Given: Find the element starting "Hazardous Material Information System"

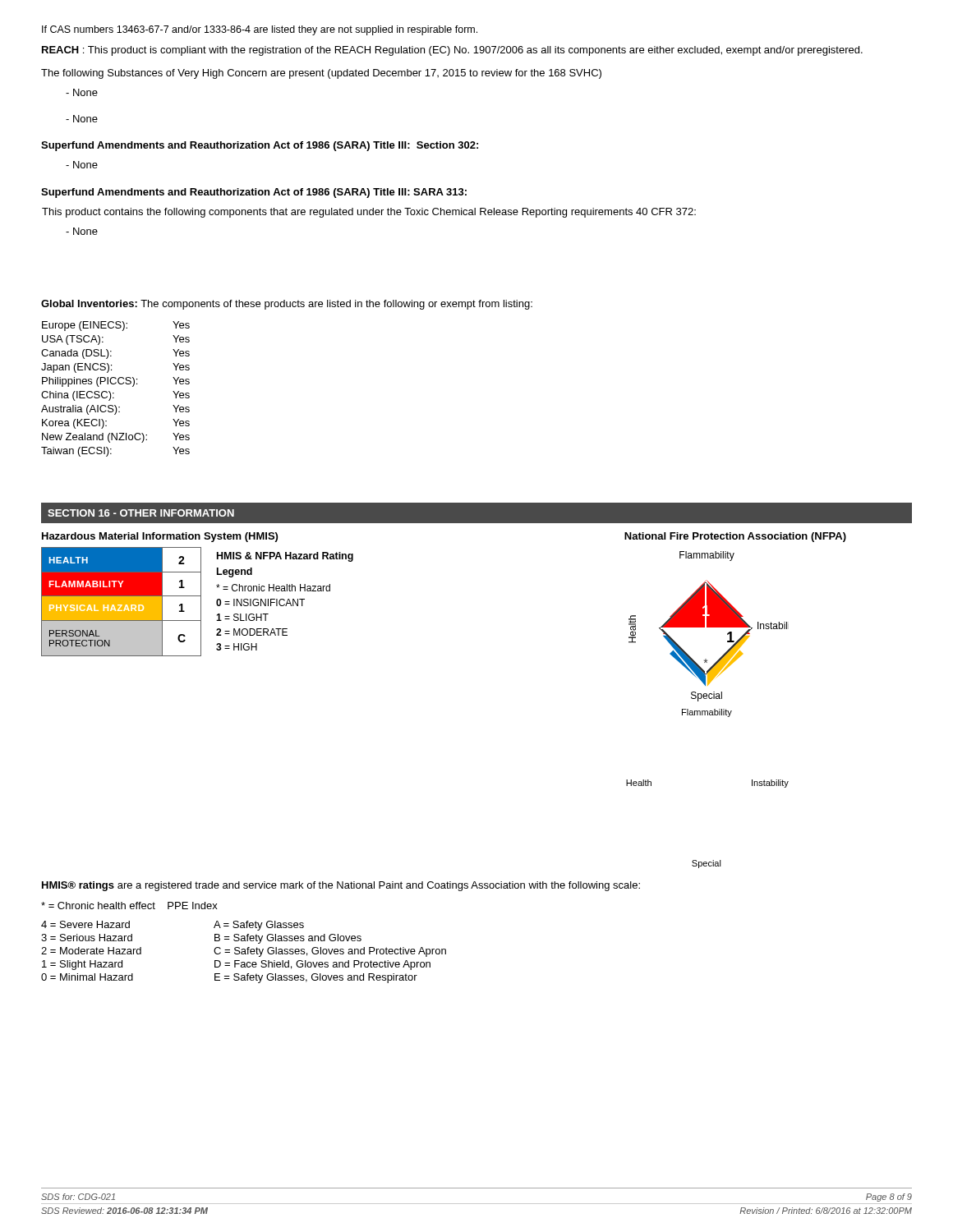Looking at the screenshot, I should [x=160, y=536].
